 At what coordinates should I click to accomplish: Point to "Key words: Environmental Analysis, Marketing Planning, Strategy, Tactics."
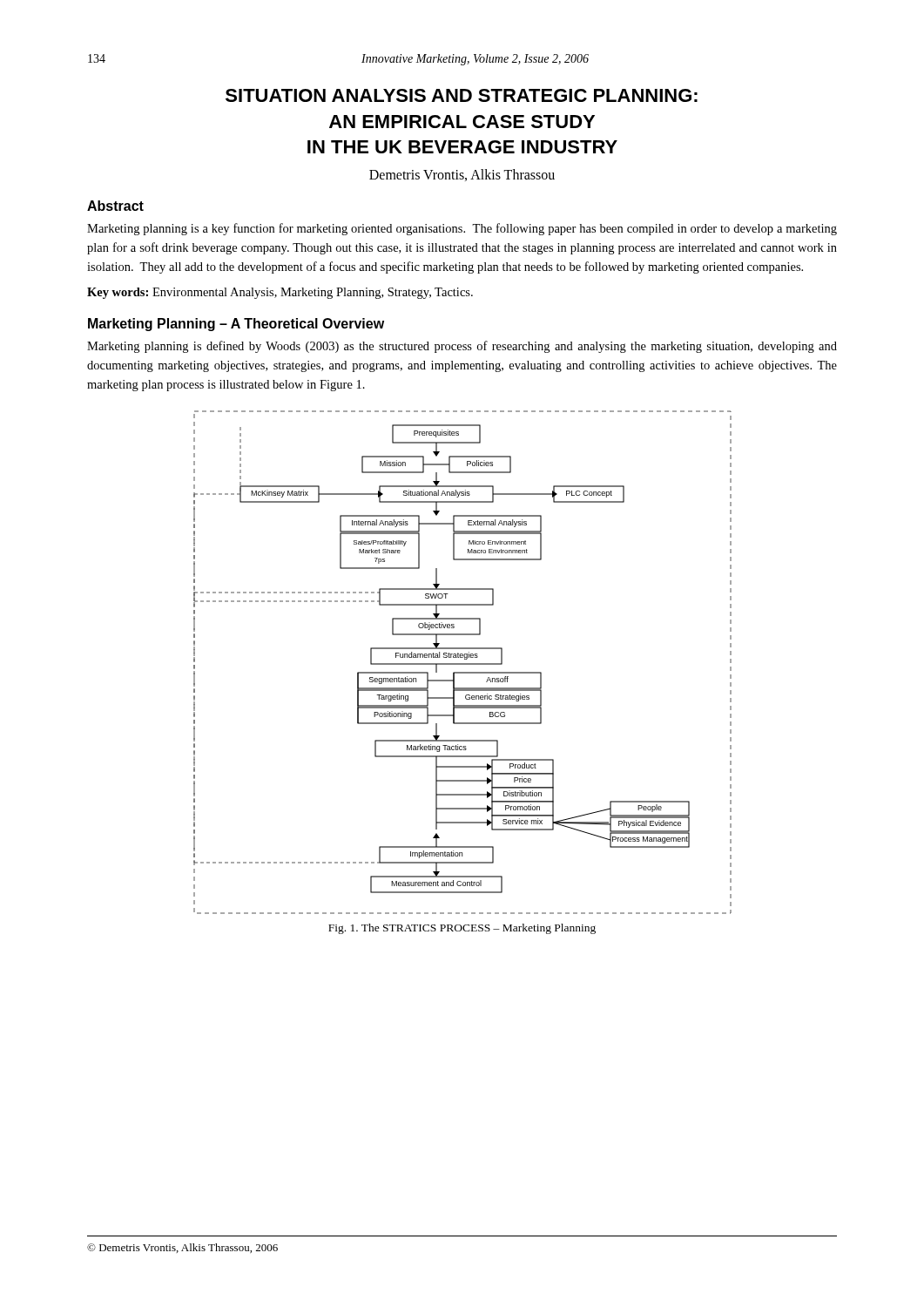coord(280,292)
